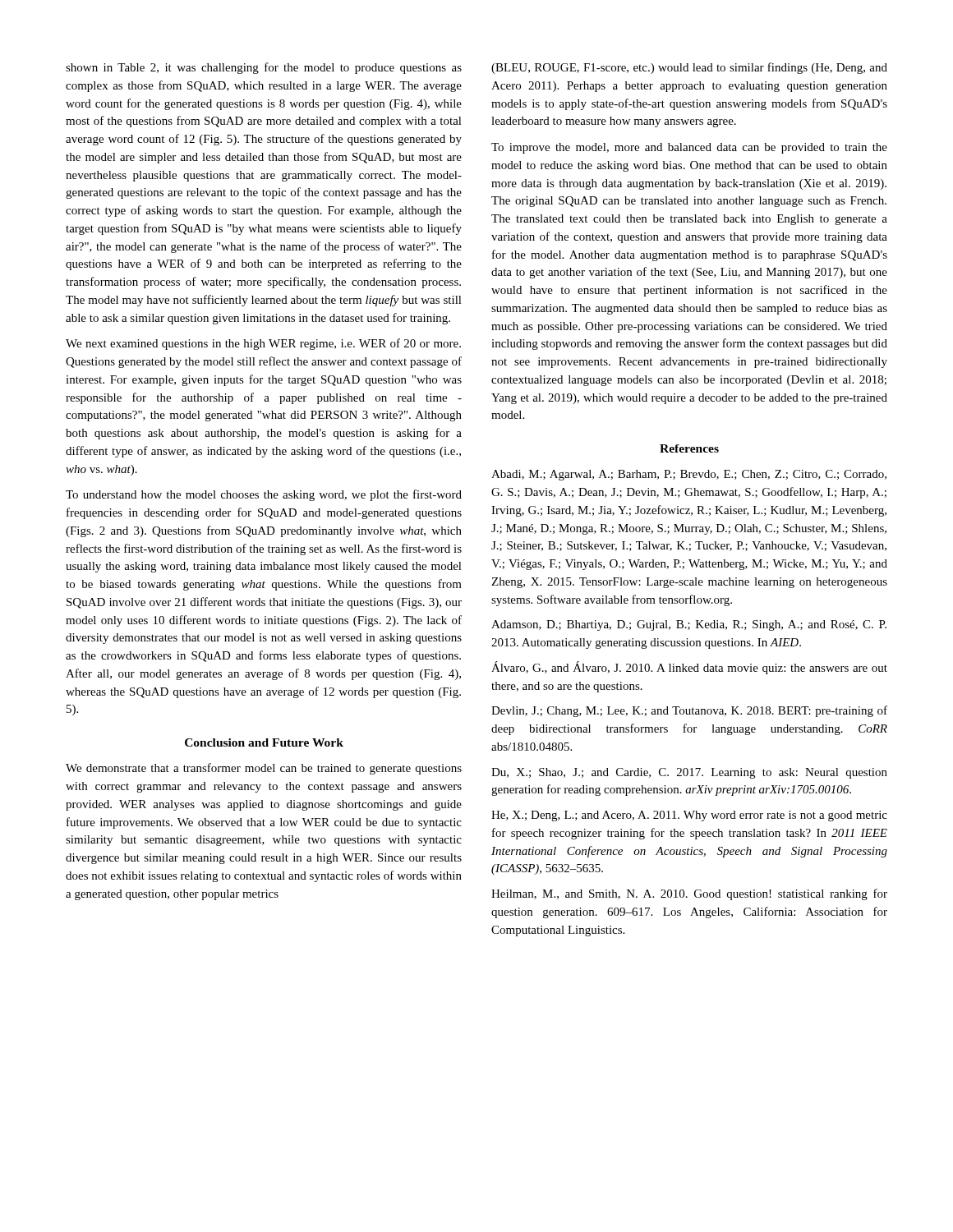
Task: Where is the passage that starts "Álvaro, G., and"?
Action: click(x=689, y=677)
